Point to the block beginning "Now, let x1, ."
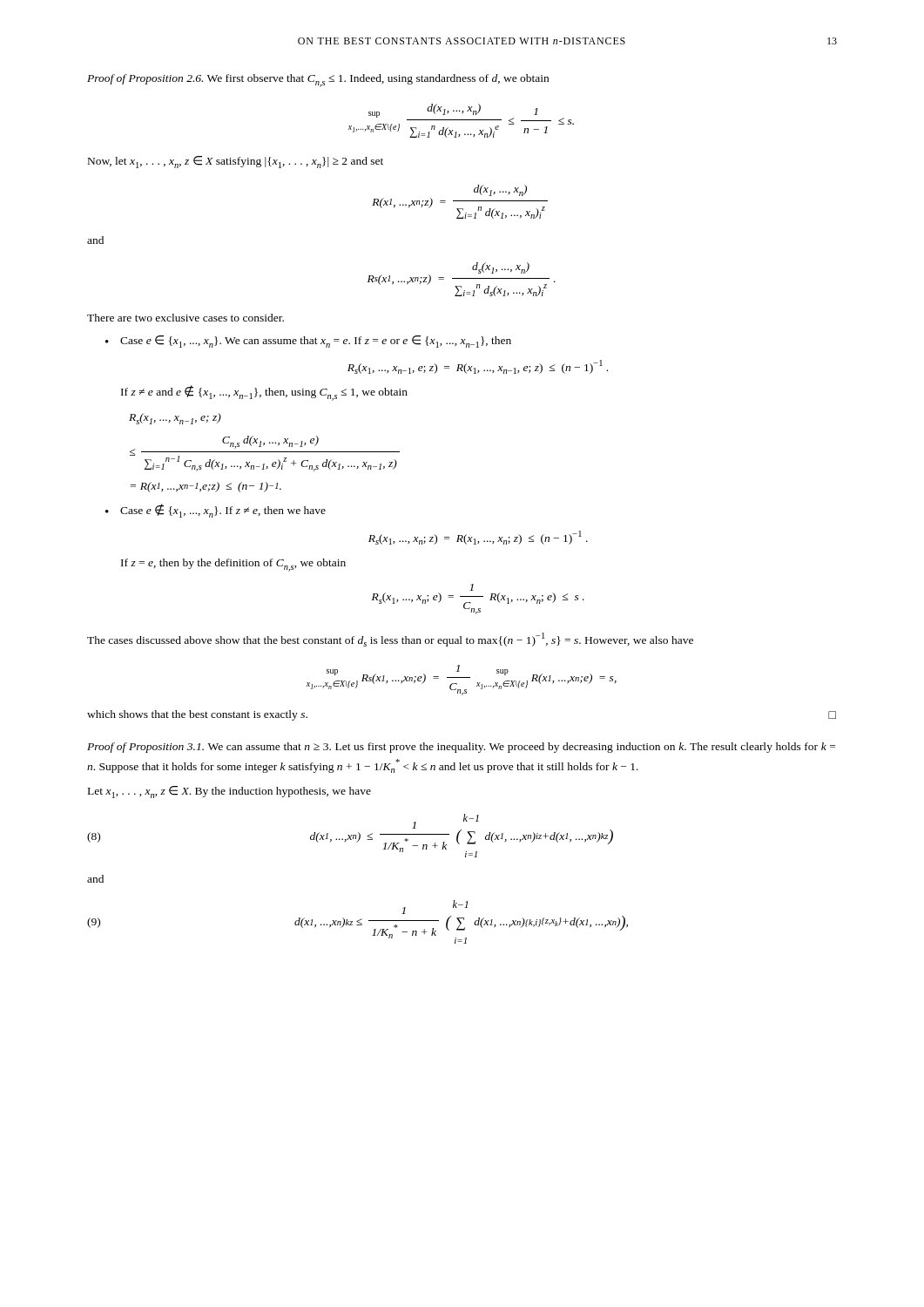This screenshot has width=924, height=1307. tap(235, 162)
